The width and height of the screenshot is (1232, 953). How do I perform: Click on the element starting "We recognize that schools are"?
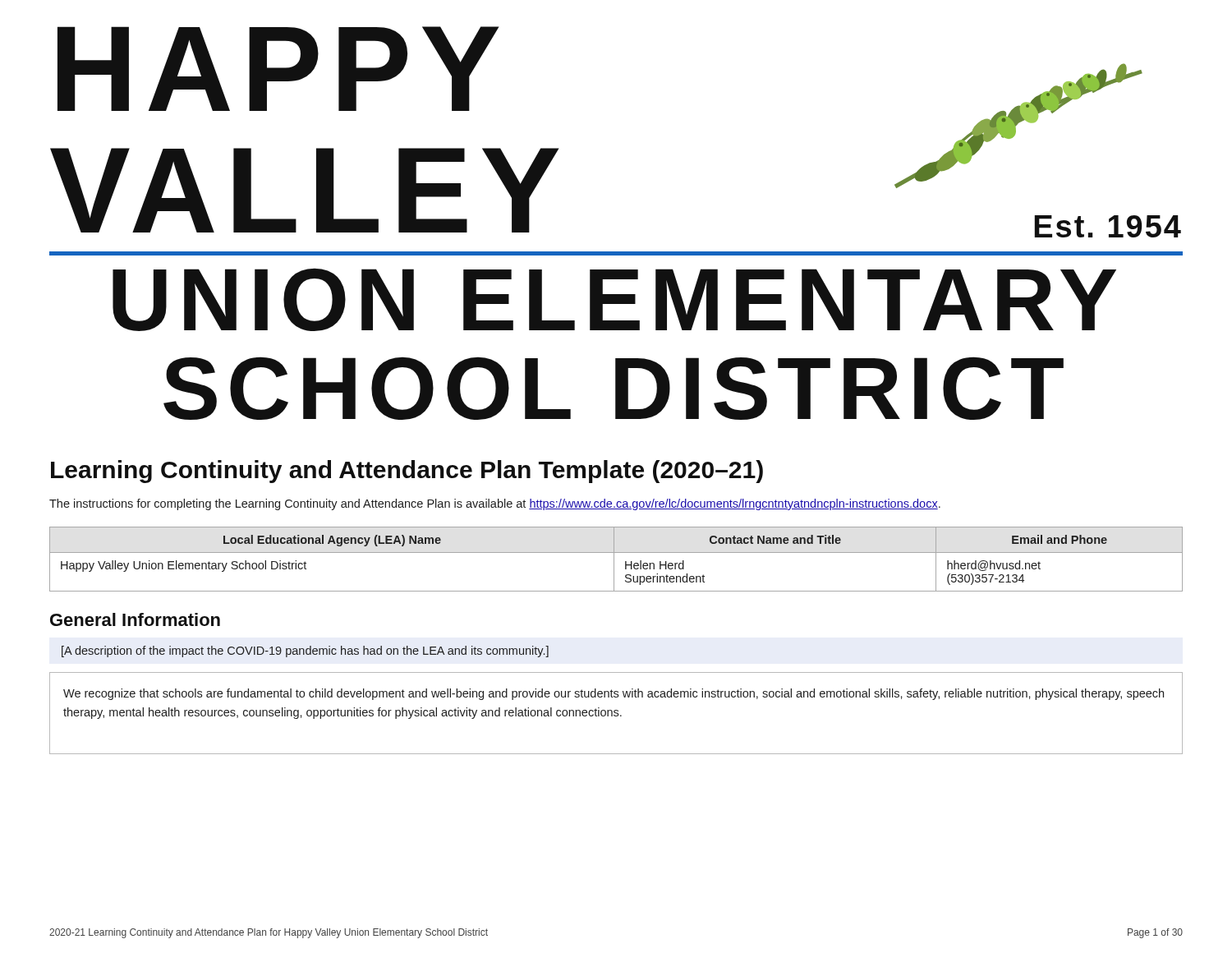[x=614, y=703]
